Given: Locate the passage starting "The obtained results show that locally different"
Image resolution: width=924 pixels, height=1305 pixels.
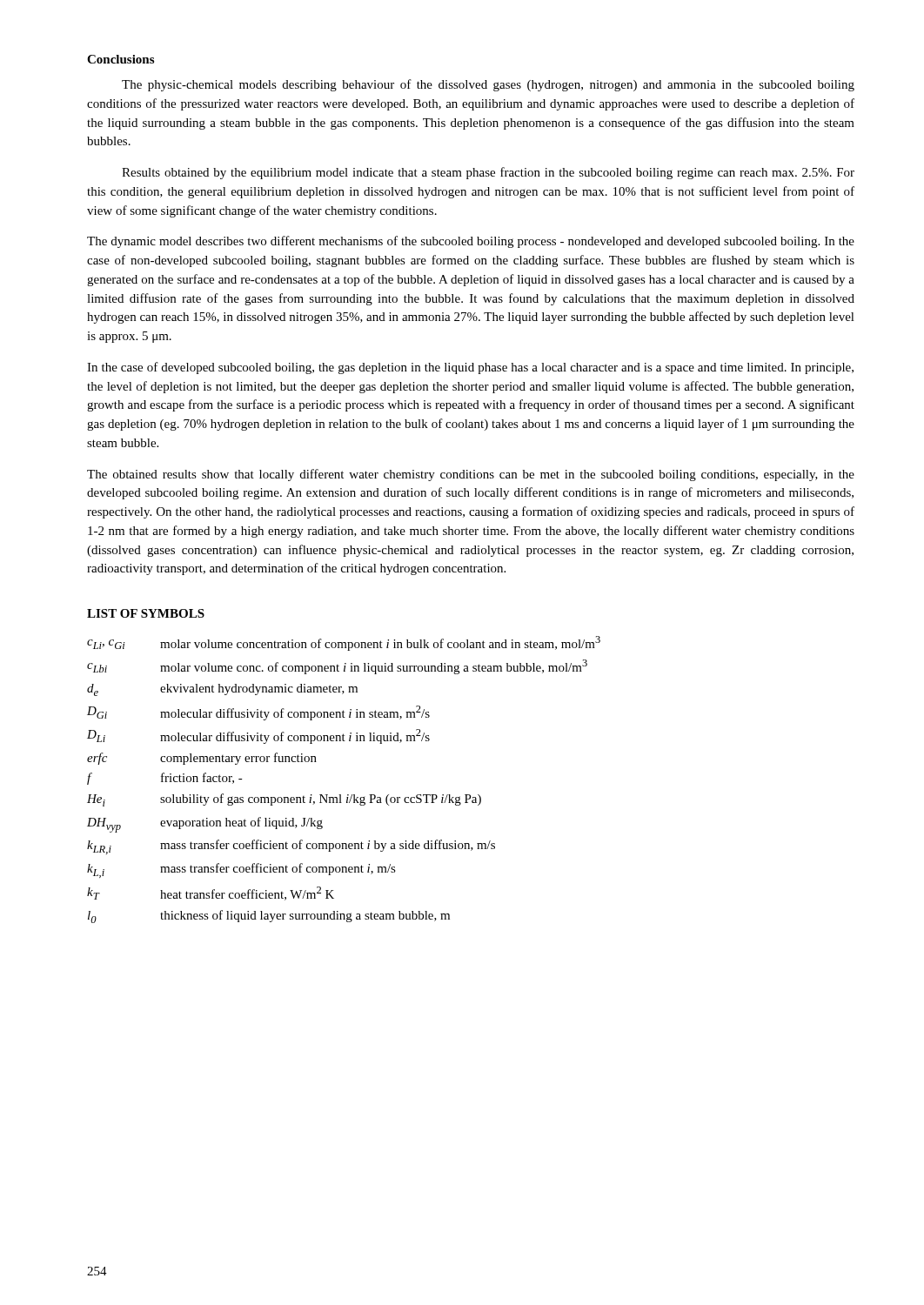Looking at the screenshot, I should [x=471, y=521].
